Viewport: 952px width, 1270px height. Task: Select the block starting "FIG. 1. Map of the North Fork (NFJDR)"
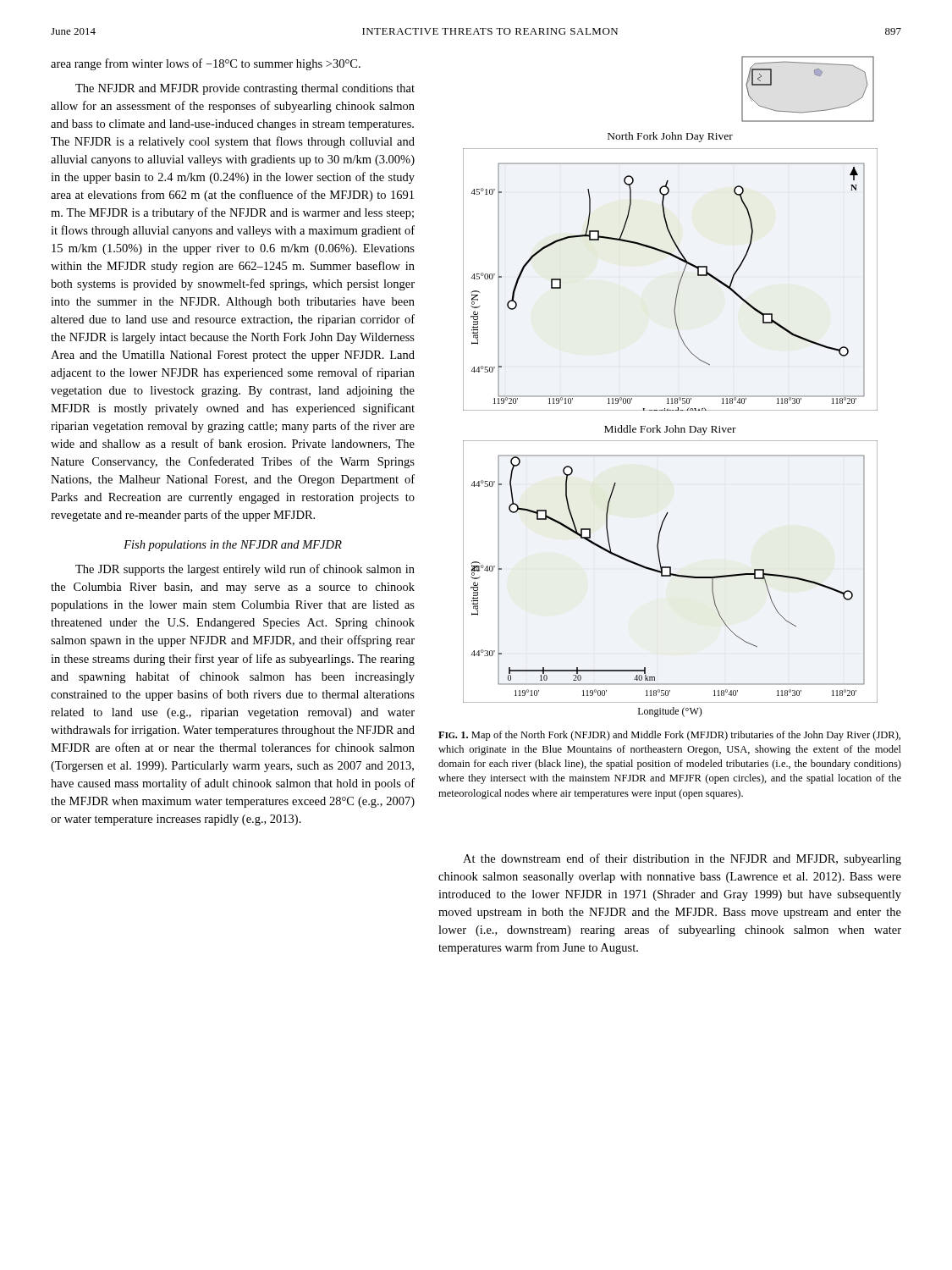670,764
